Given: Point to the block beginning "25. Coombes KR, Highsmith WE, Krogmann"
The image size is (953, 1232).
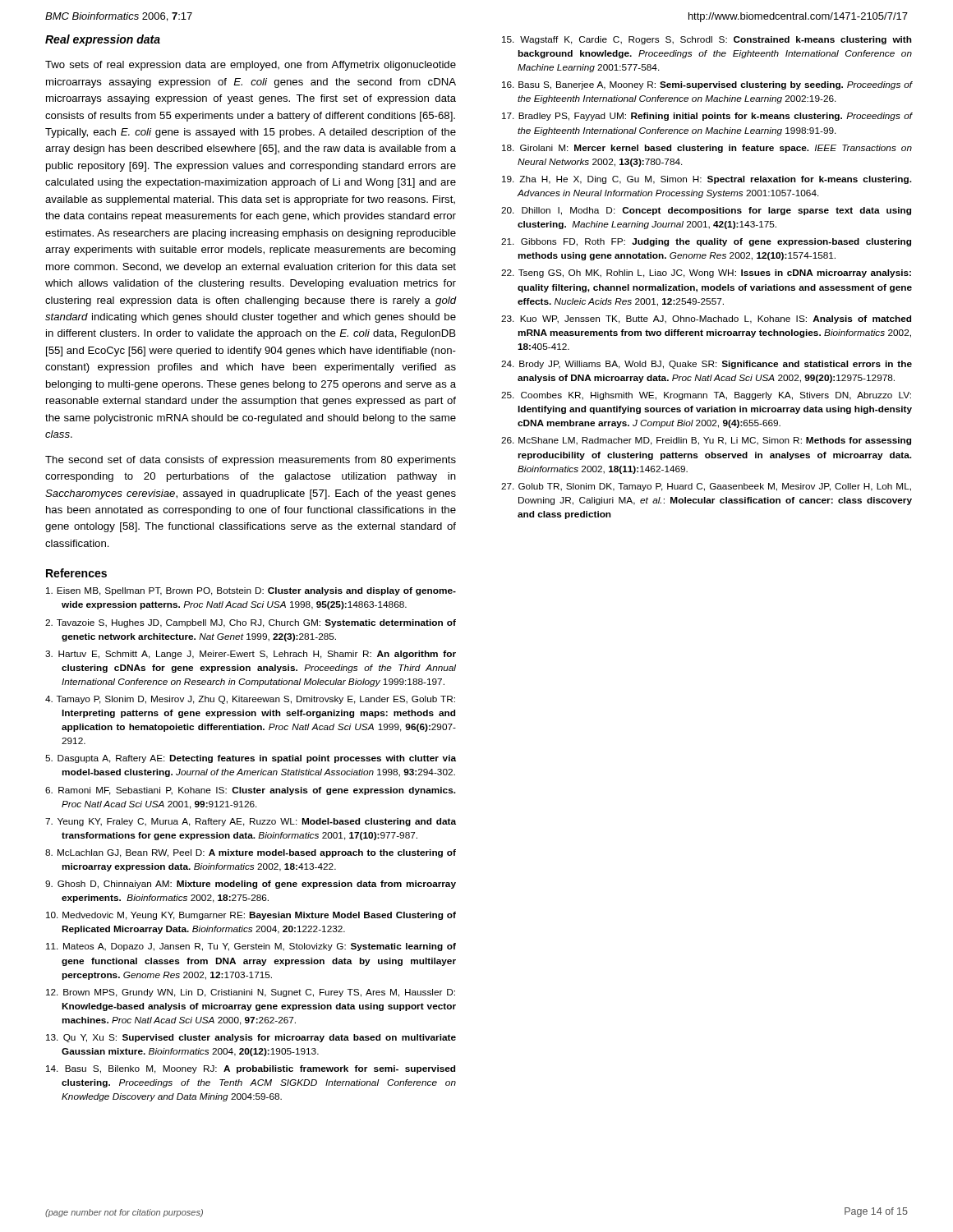Looking at the screenshot, I should [707, 409].
